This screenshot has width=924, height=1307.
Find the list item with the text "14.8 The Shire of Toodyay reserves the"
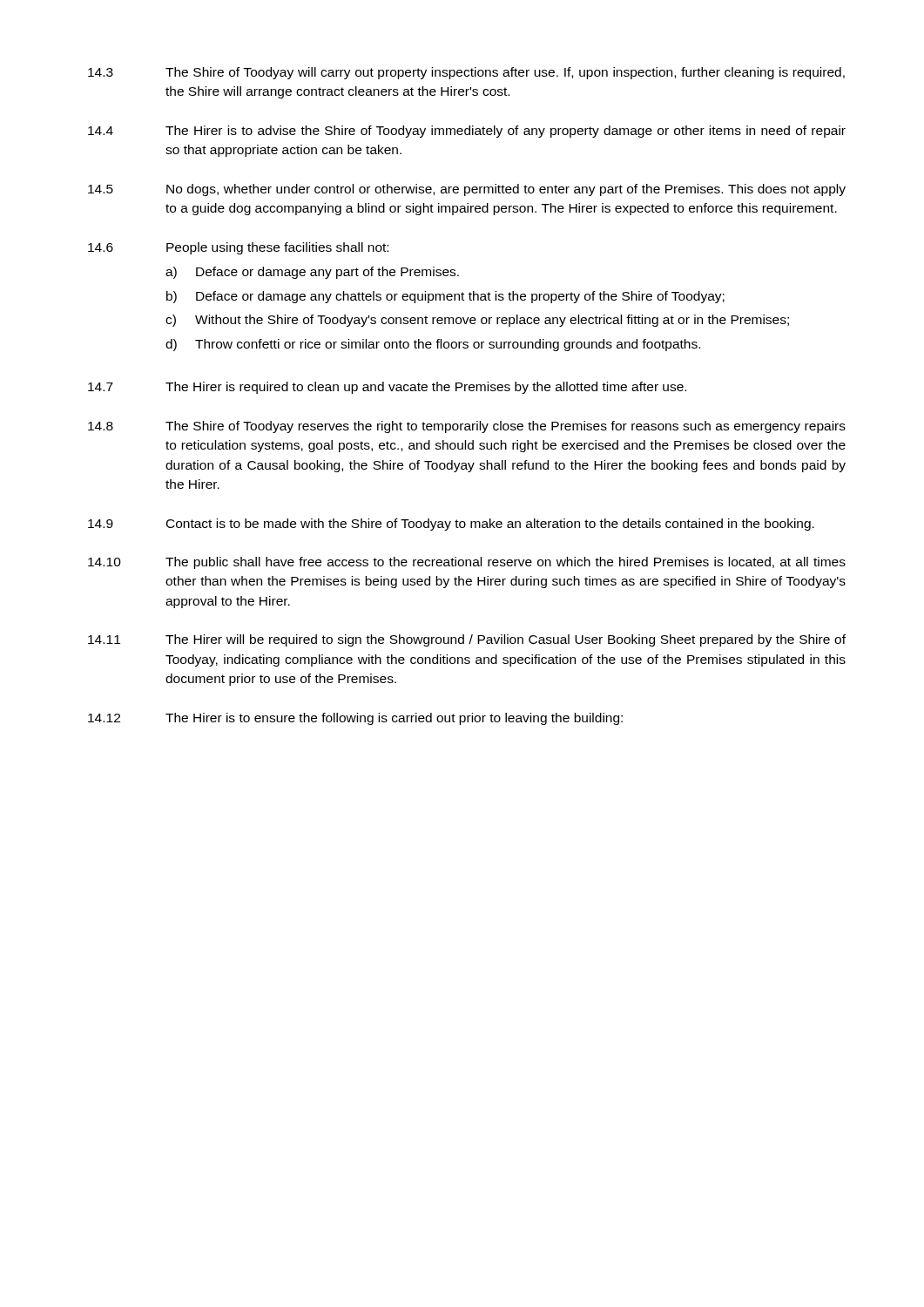[466, 455]
